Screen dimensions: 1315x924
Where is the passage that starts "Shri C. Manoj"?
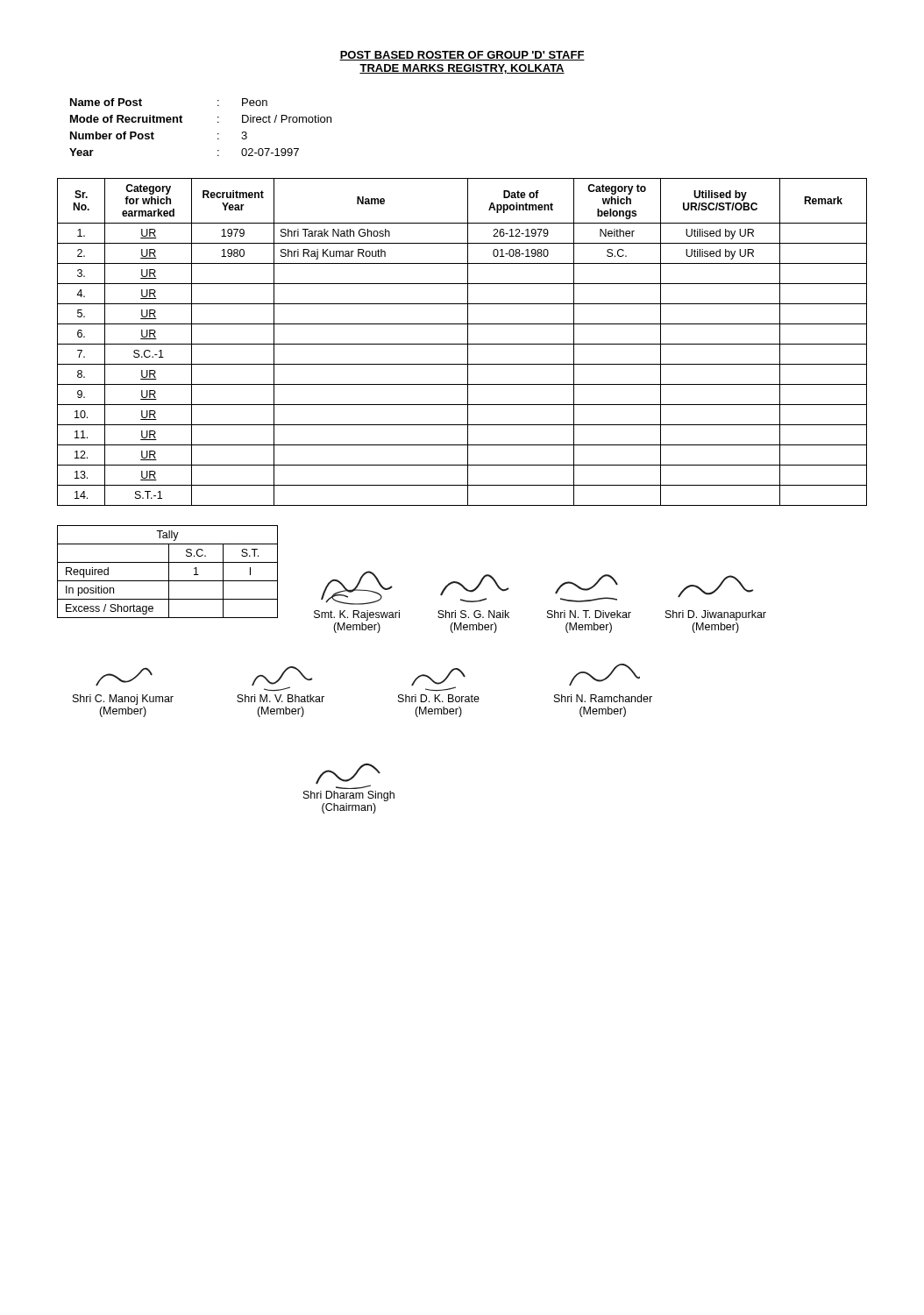[123, 679]
